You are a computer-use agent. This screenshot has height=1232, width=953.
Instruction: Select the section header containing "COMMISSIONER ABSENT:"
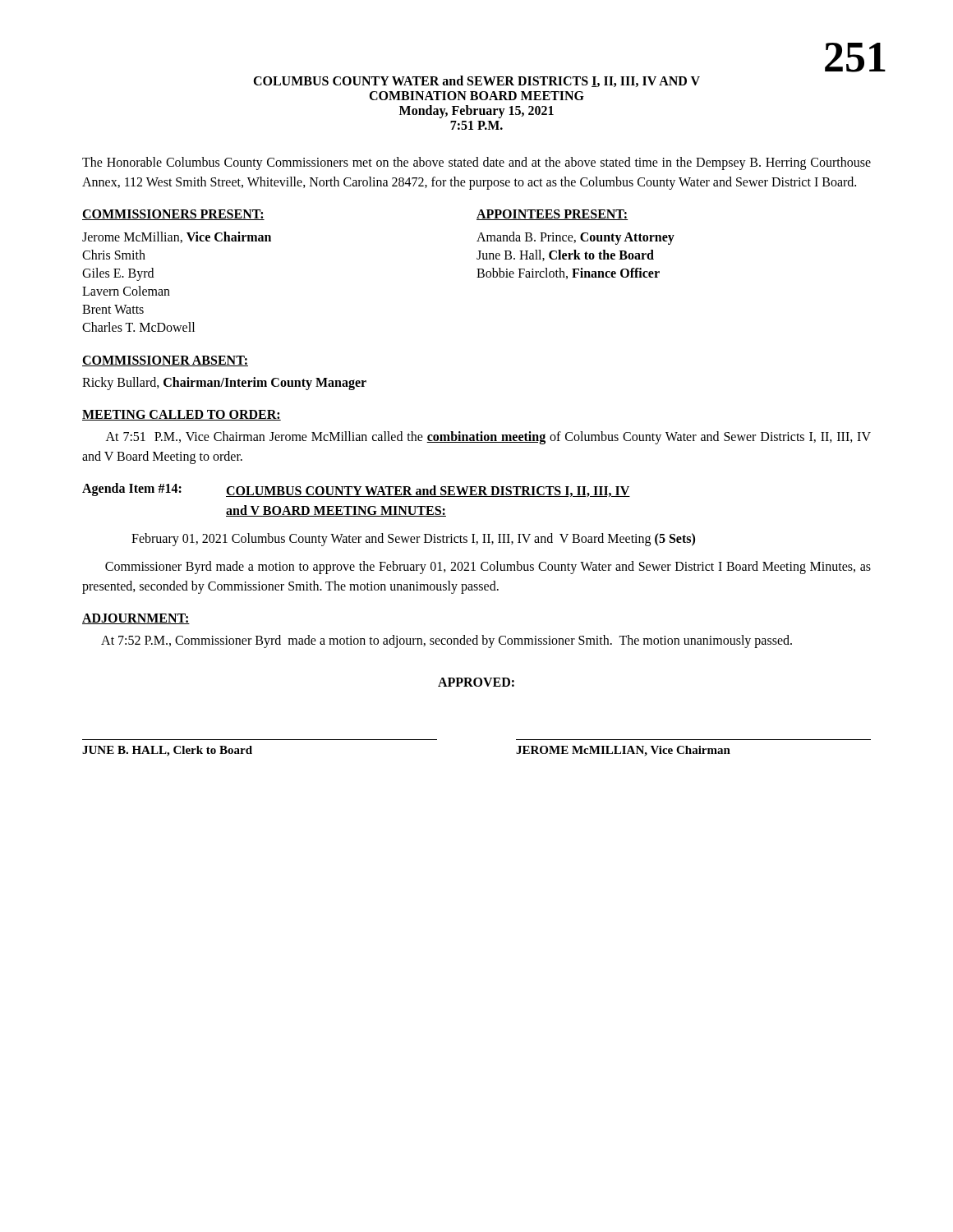pos(165,360)
